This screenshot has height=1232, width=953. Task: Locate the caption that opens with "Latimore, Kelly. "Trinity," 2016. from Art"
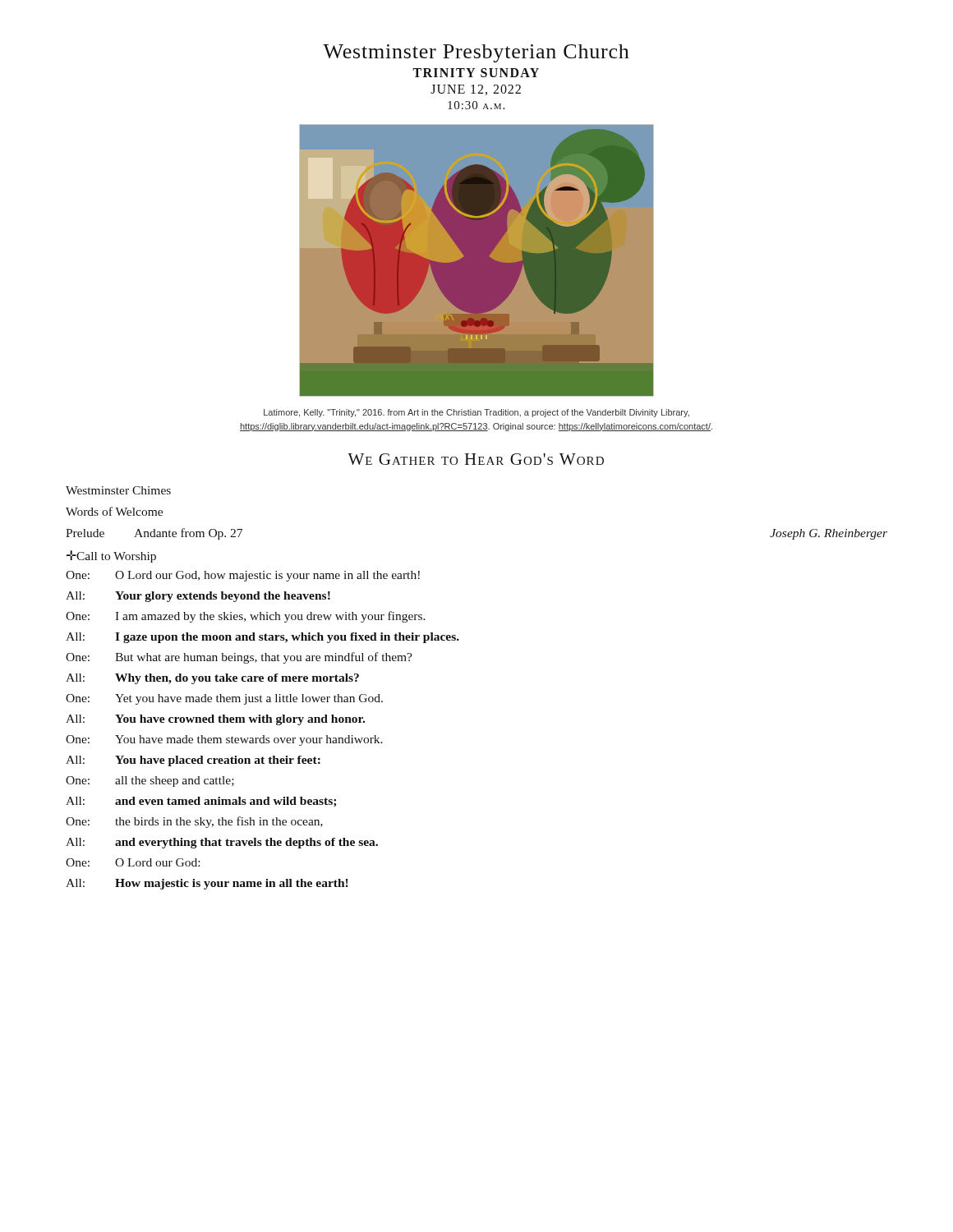point(476,419)
